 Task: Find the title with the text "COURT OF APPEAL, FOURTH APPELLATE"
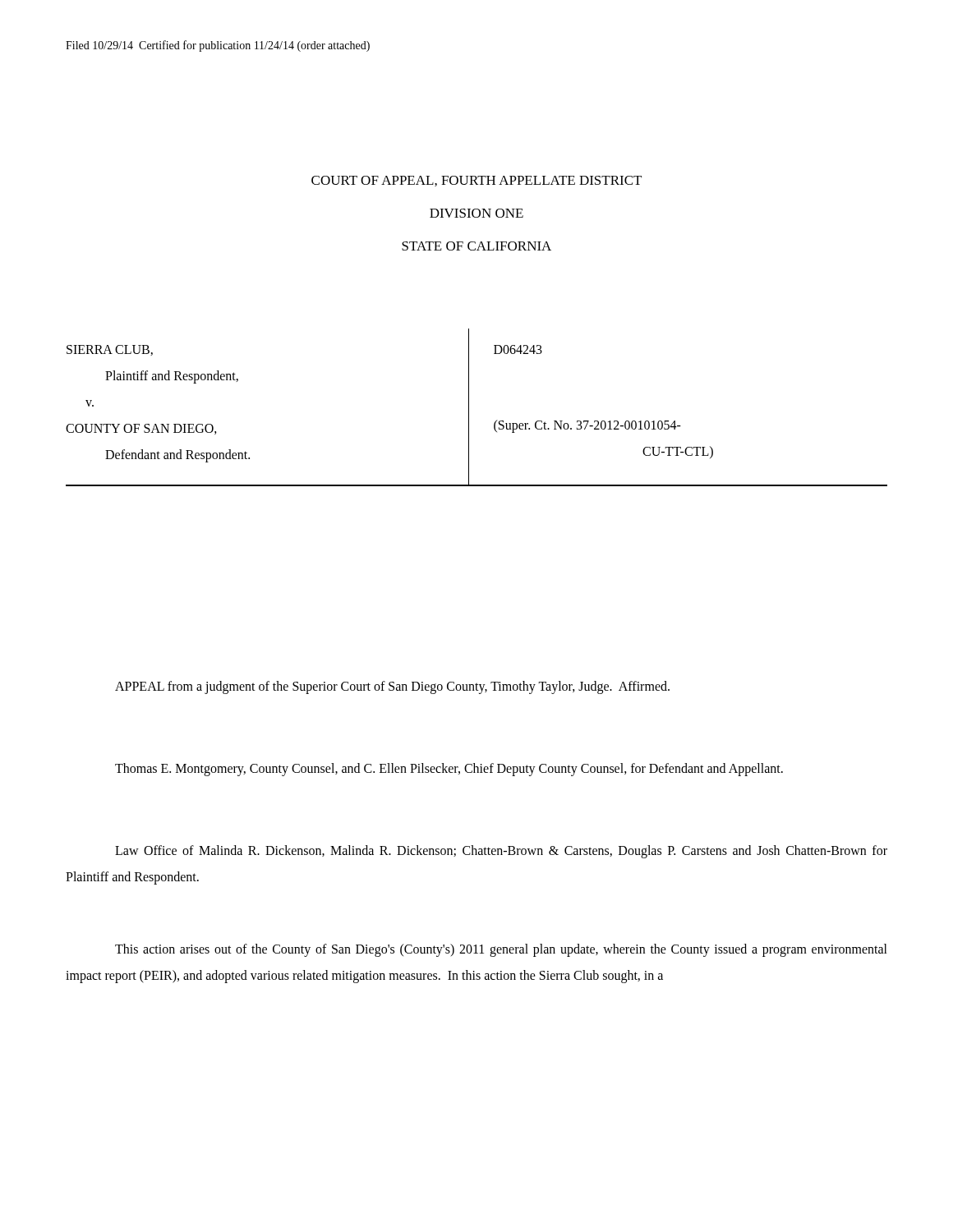click(476, 214)
